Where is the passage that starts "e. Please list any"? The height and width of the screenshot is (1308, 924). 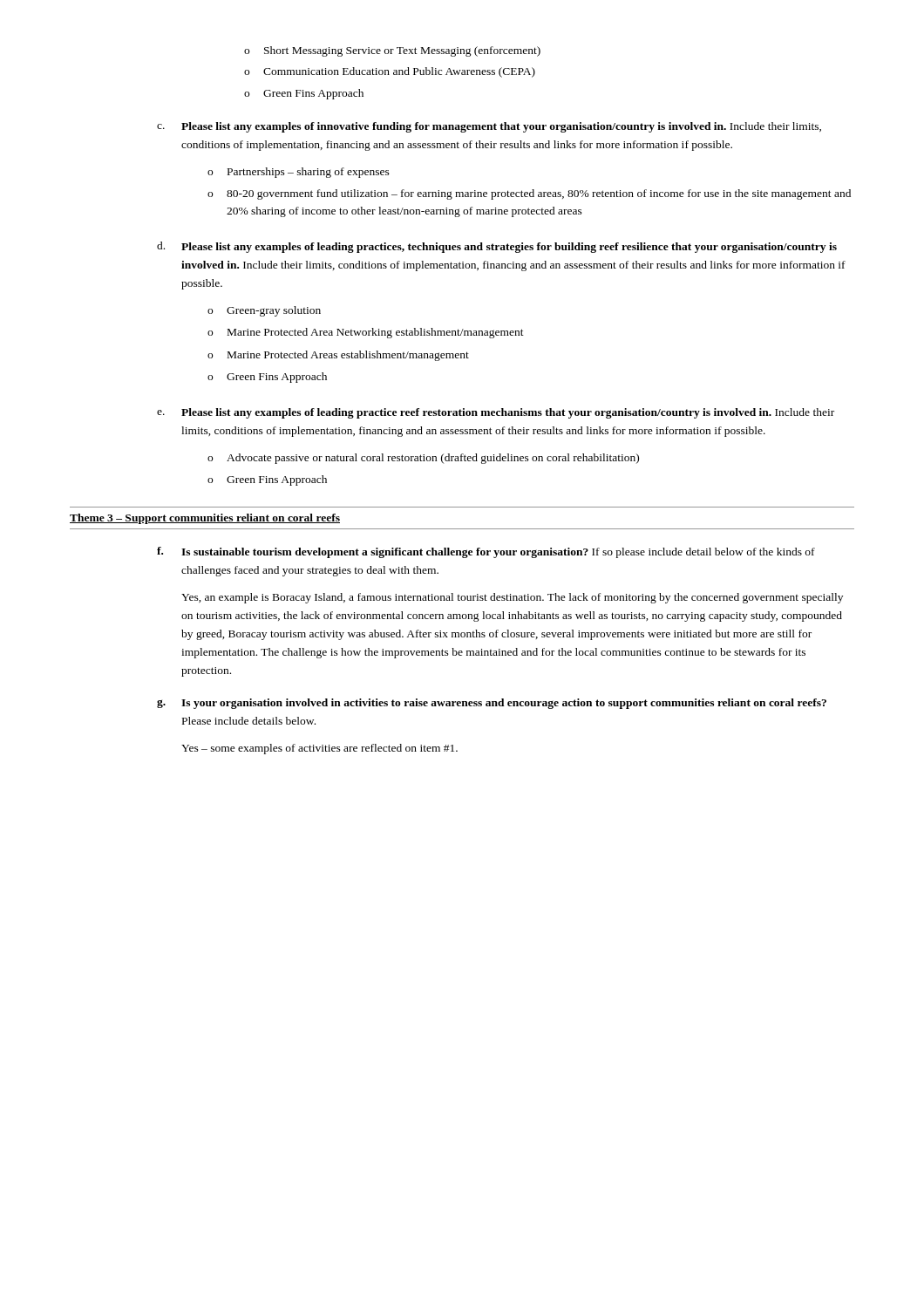coord(506,448)
